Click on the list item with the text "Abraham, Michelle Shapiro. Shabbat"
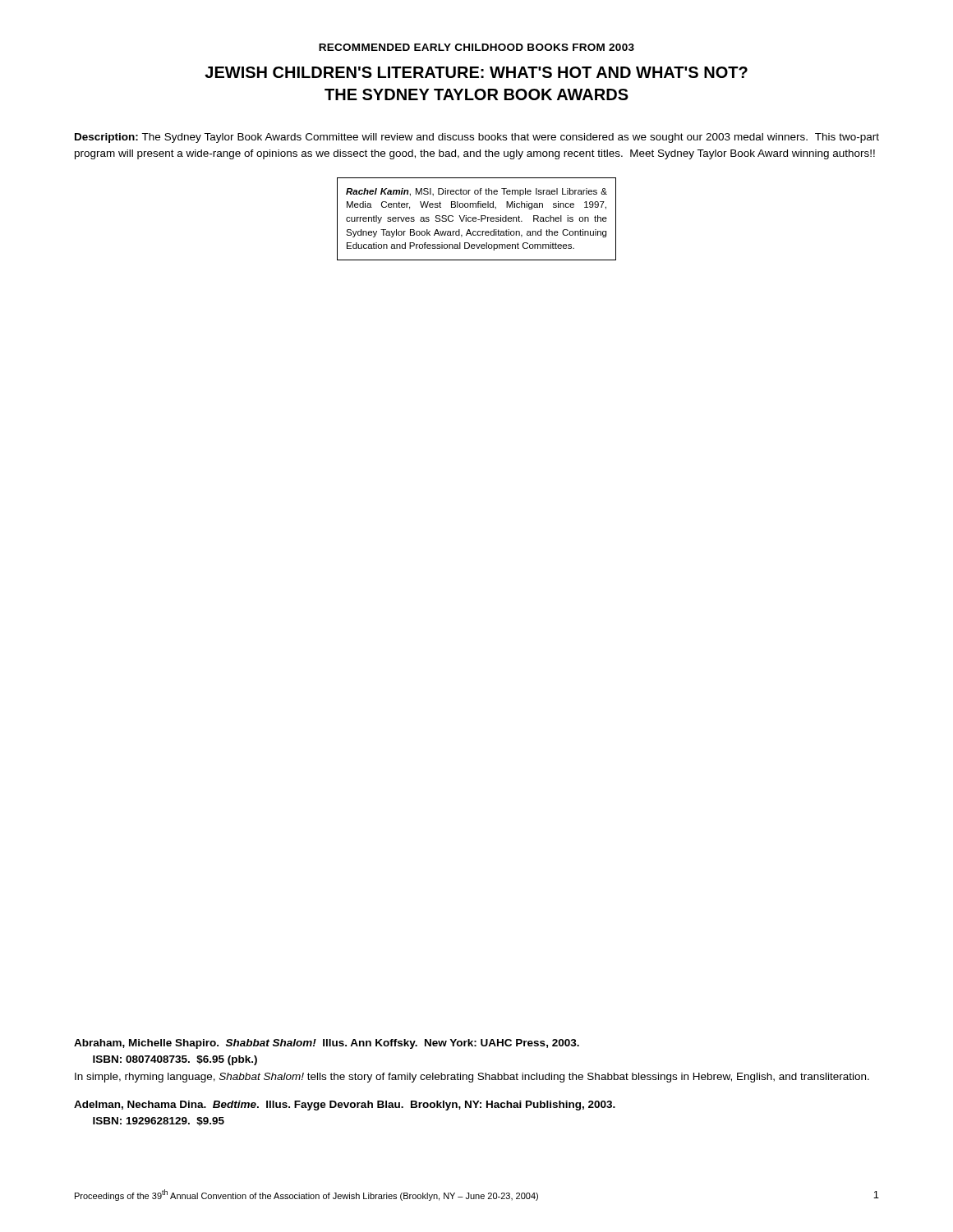Image resolution: width=953 pixels, height=1232 pixels. [x=327, y=1044]
